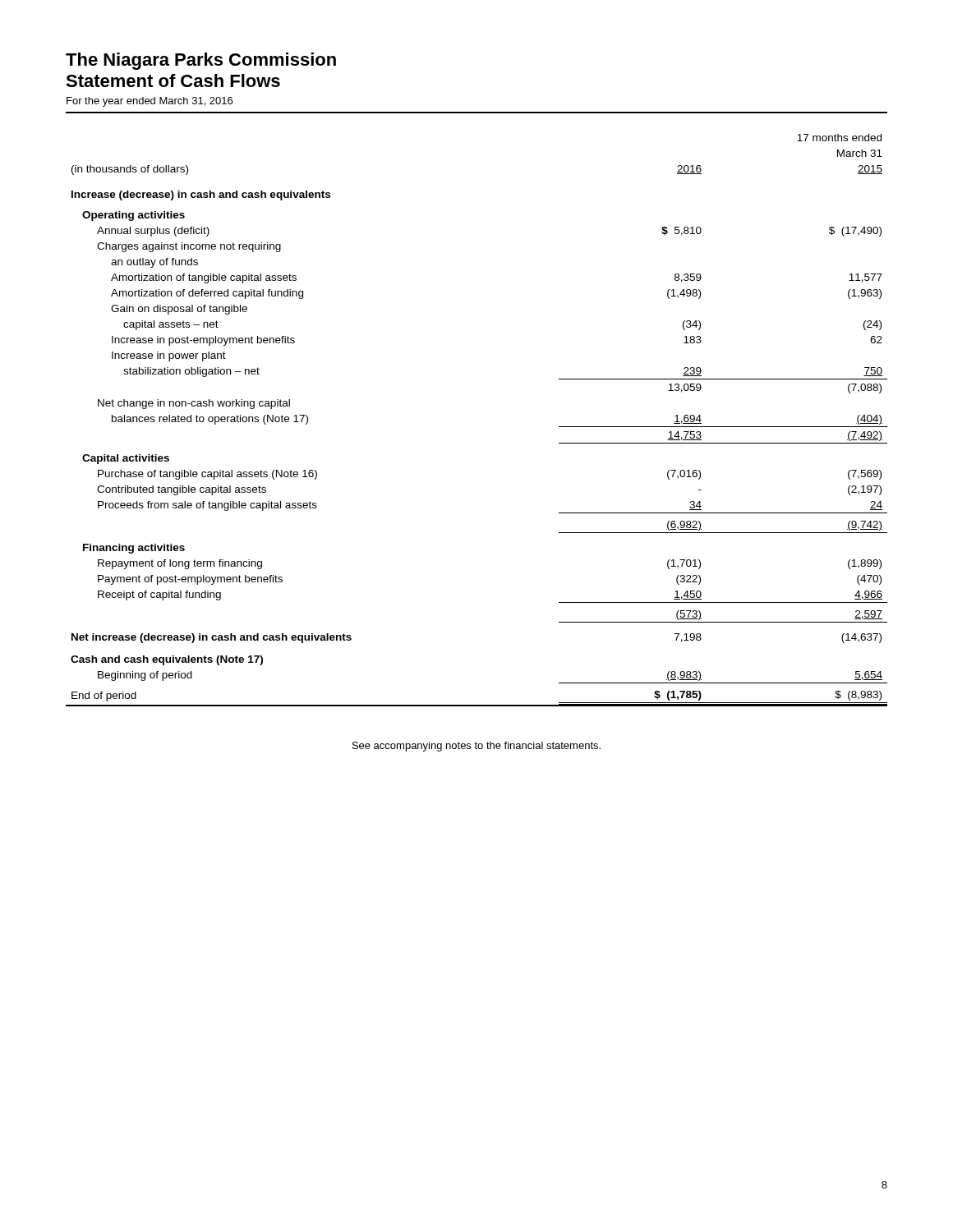Screen dimensions: 1232x953
Task: Locate the title that reads "The Niagara Parks"
Action: point(201,61)
